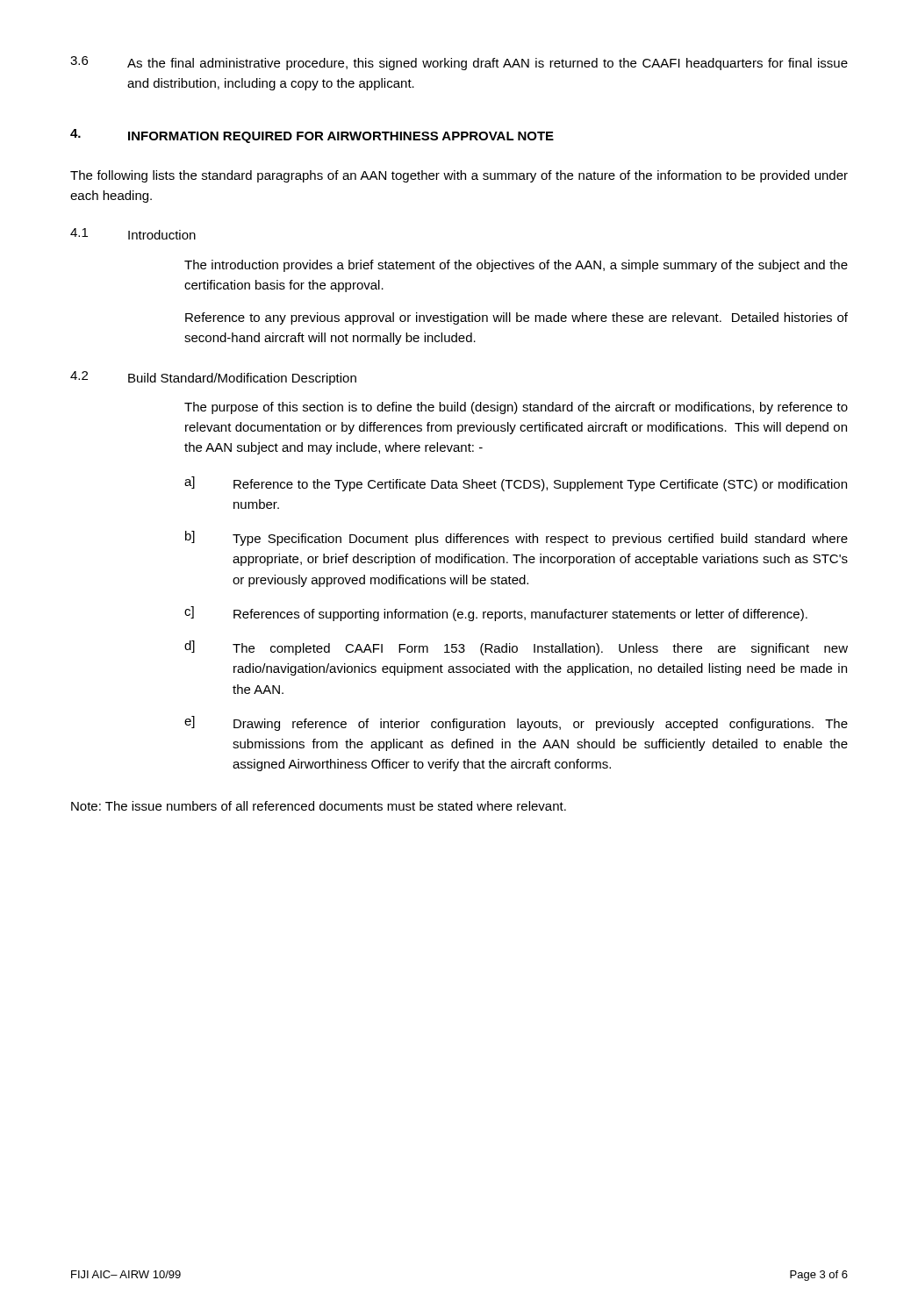Viewport: 918px width, 1316px height.
Task: Click the passage that begins "d] The completed CAAFI"
Action: [x=516, y=668]
